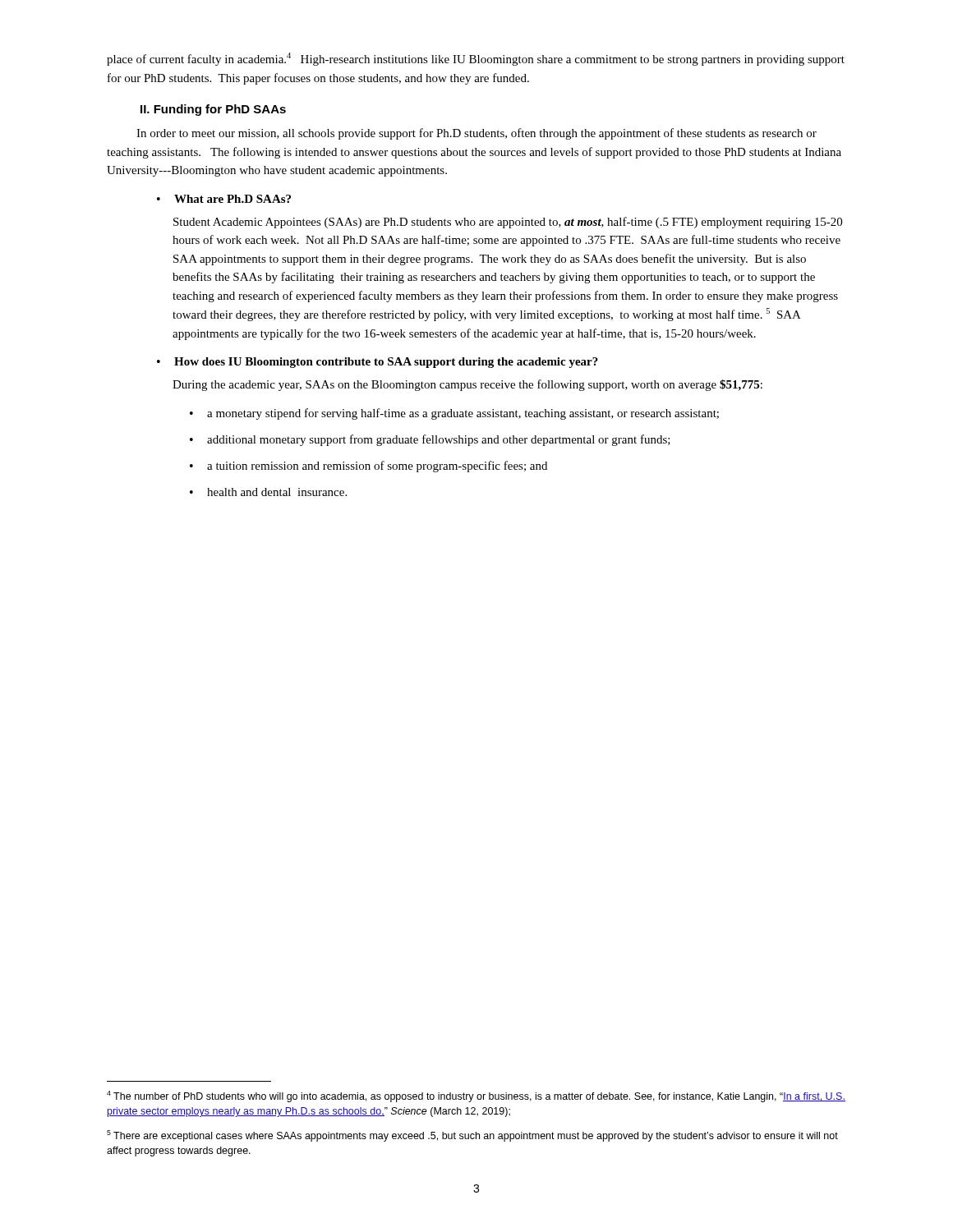Select the list item that reads "• What are Ph.D SAAs?"
The width and height of the screenshot is (953, 1232).
pos(224,199)
